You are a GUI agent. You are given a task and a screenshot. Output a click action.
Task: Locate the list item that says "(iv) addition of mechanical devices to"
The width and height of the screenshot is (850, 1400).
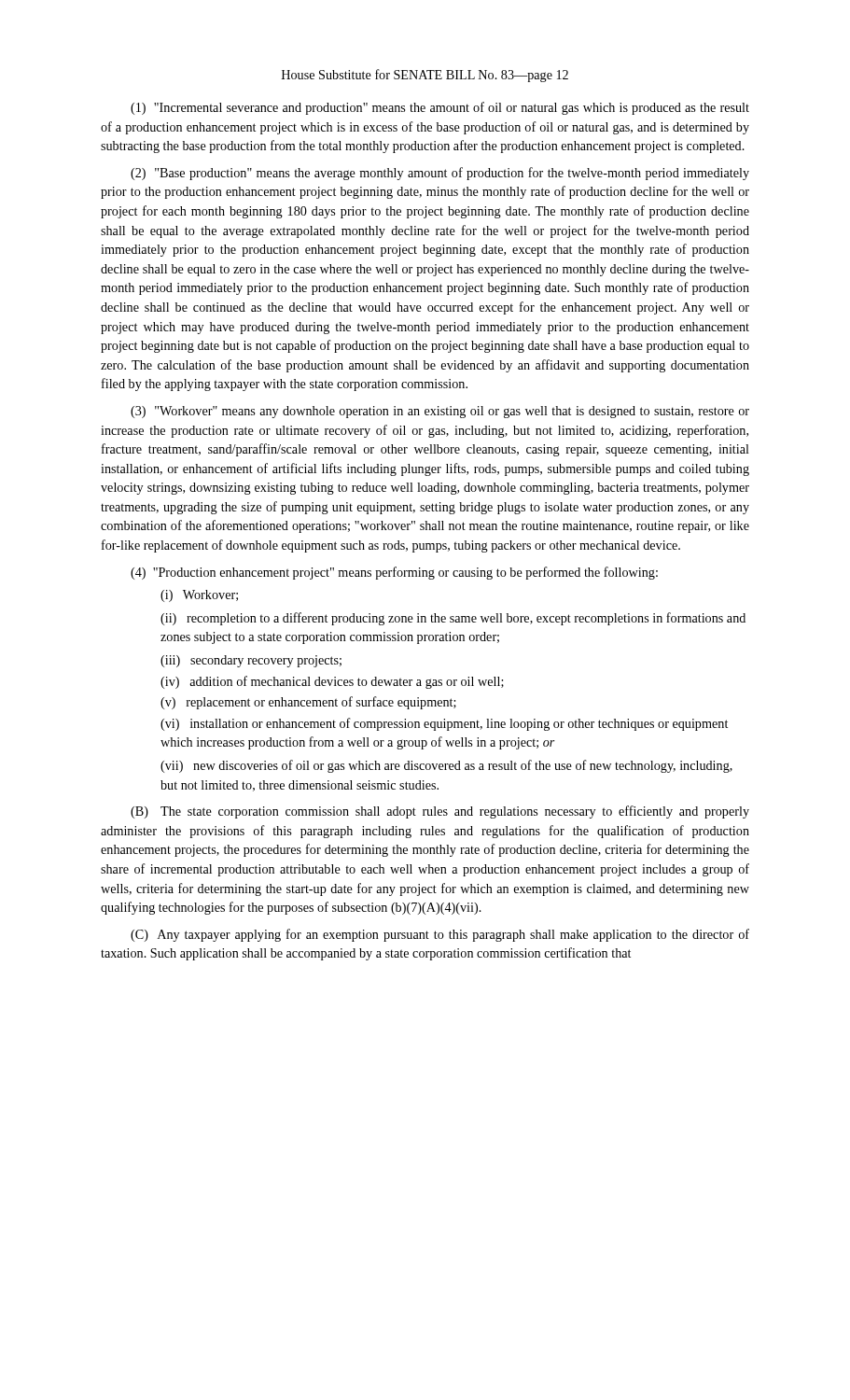455,681
